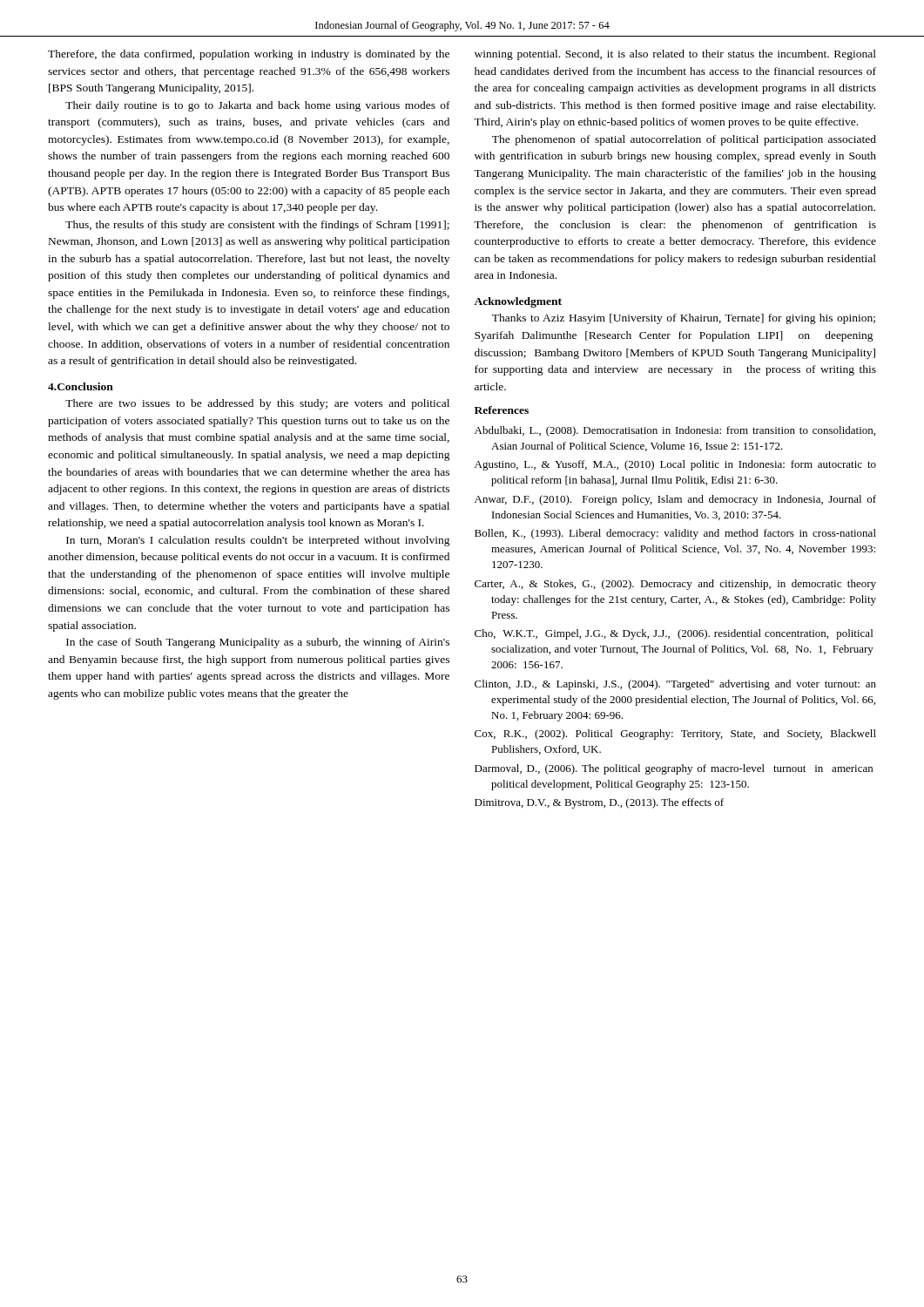Point to the block beginning "winning potential. Second, it"
Viewport: 924px width, 1307px height.
675,88
